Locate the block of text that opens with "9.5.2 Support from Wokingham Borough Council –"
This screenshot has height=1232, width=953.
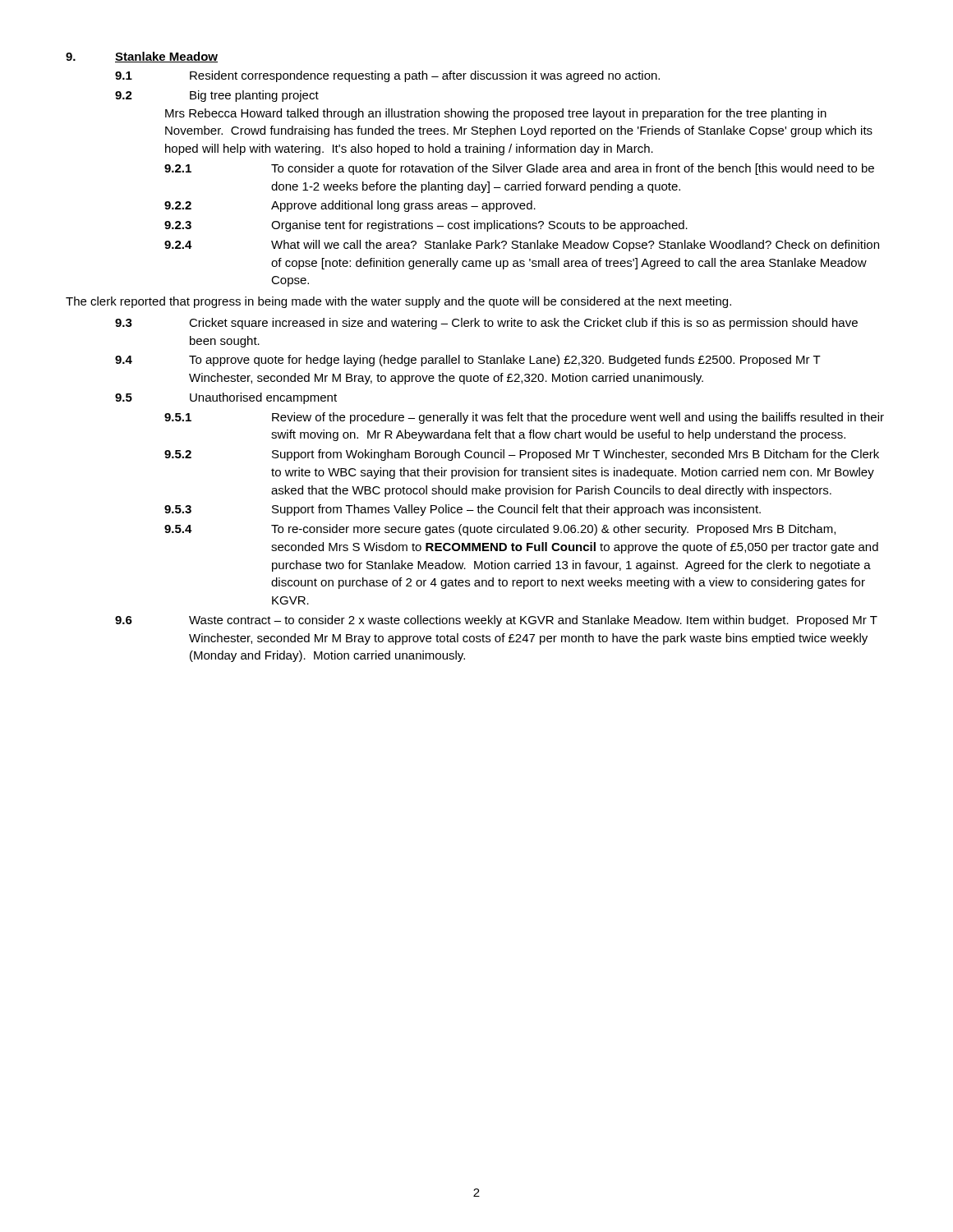pos(476,472)
